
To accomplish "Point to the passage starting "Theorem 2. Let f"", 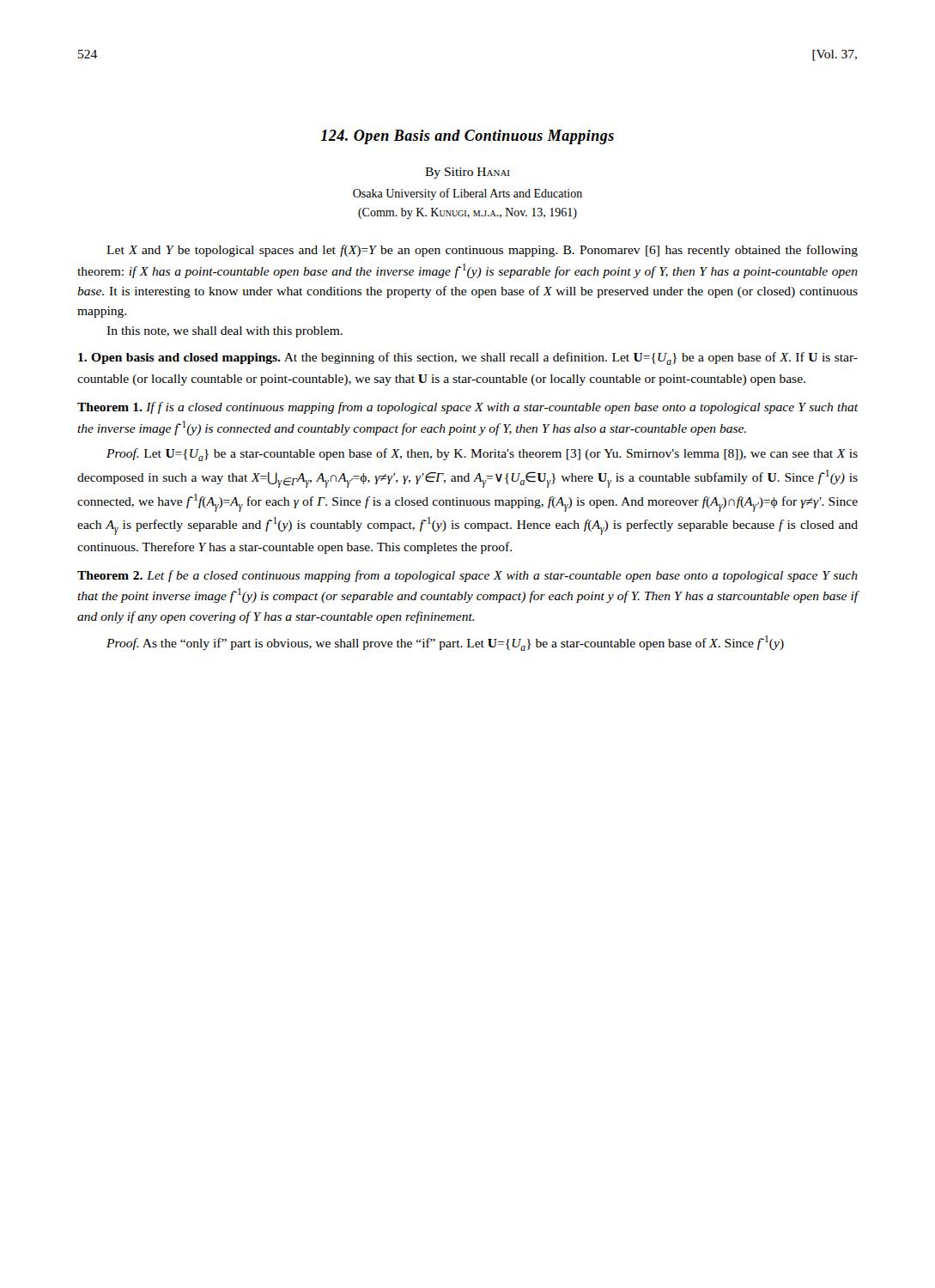I will [468, 596].
